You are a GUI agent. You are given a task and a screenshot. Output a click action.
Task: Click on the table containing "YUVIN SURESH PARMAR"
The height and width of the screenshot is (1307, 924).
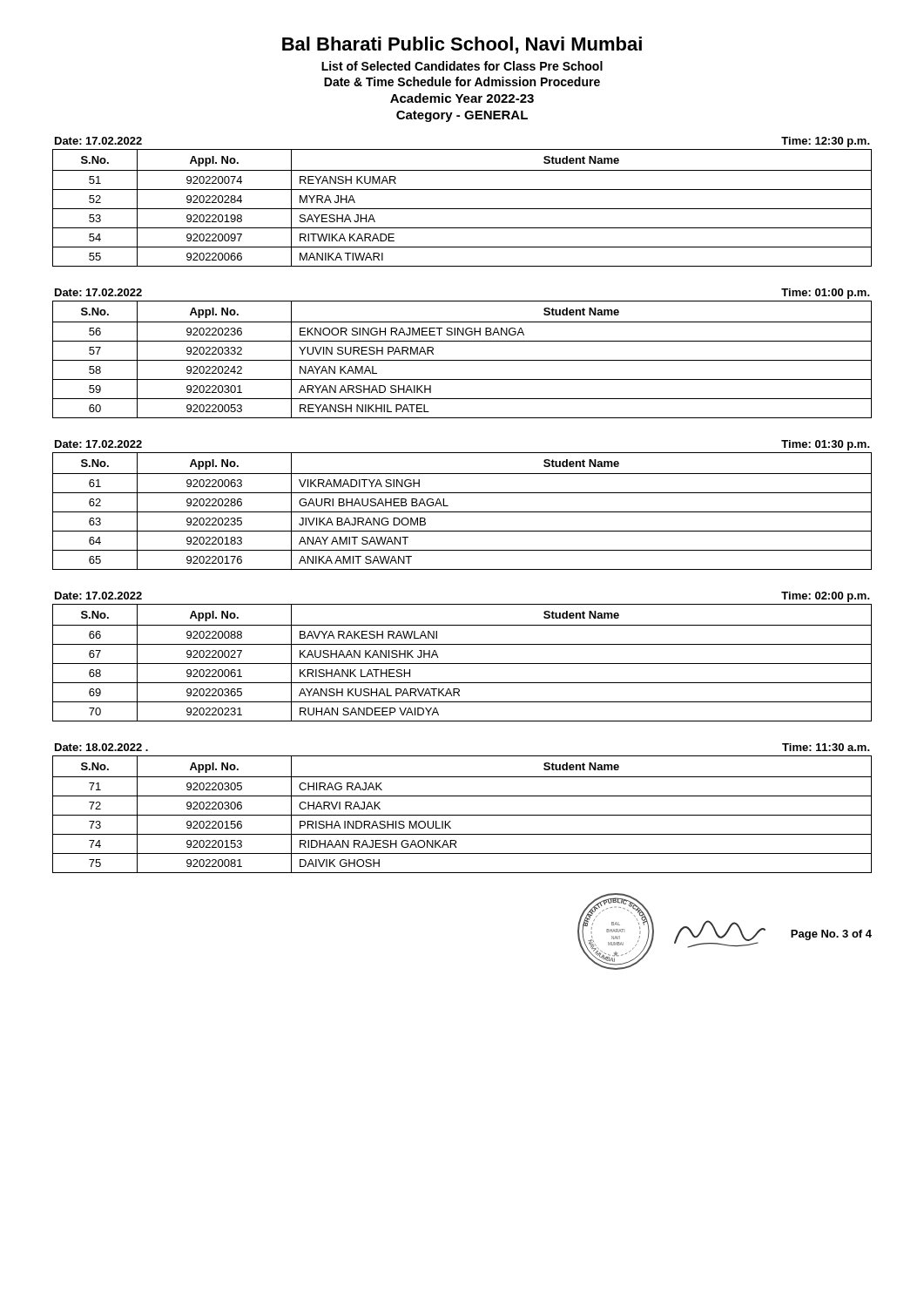(x=462, y=359)
